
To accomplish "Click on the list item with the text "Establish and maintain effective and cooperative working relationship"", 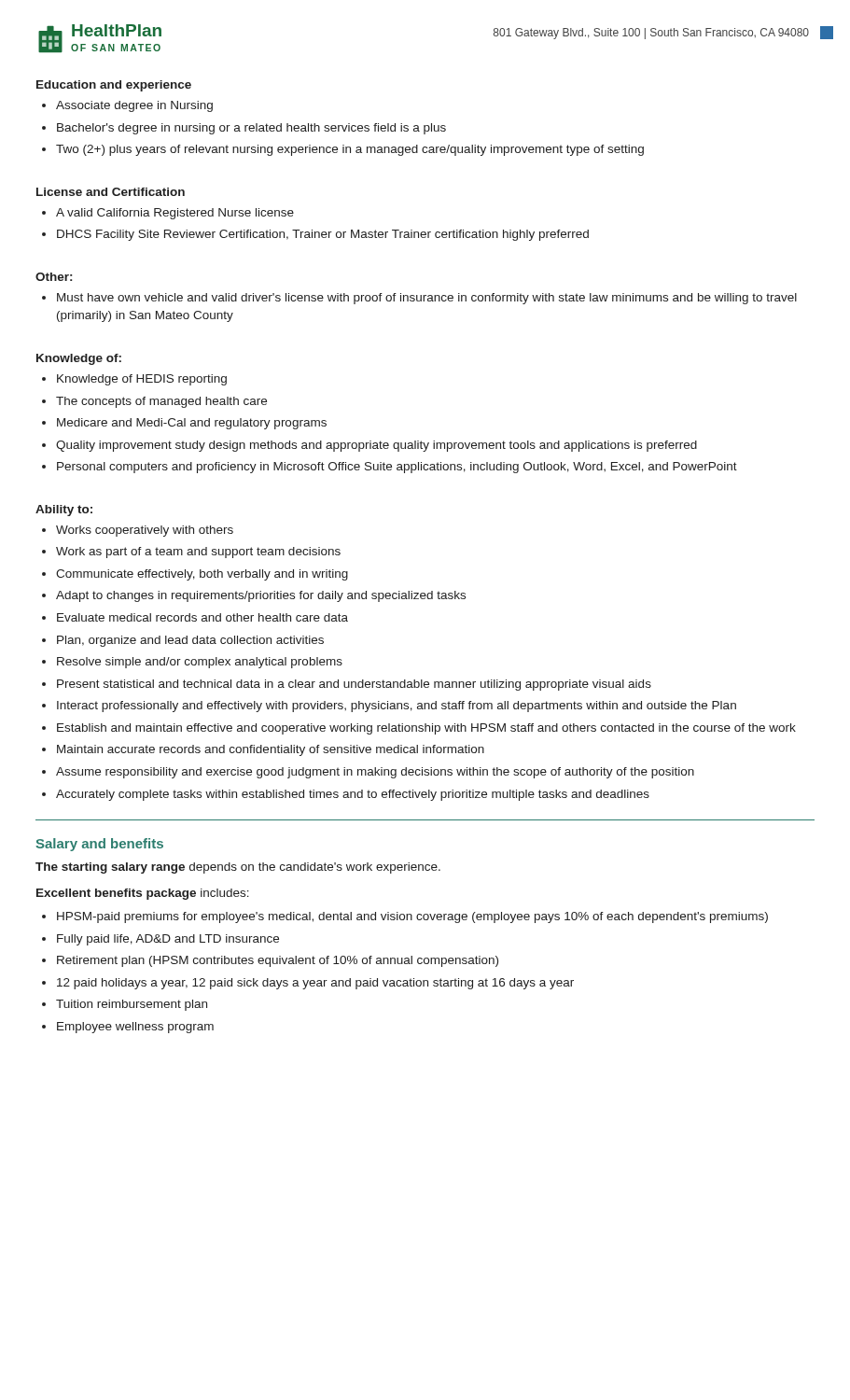I will [426, 727].
